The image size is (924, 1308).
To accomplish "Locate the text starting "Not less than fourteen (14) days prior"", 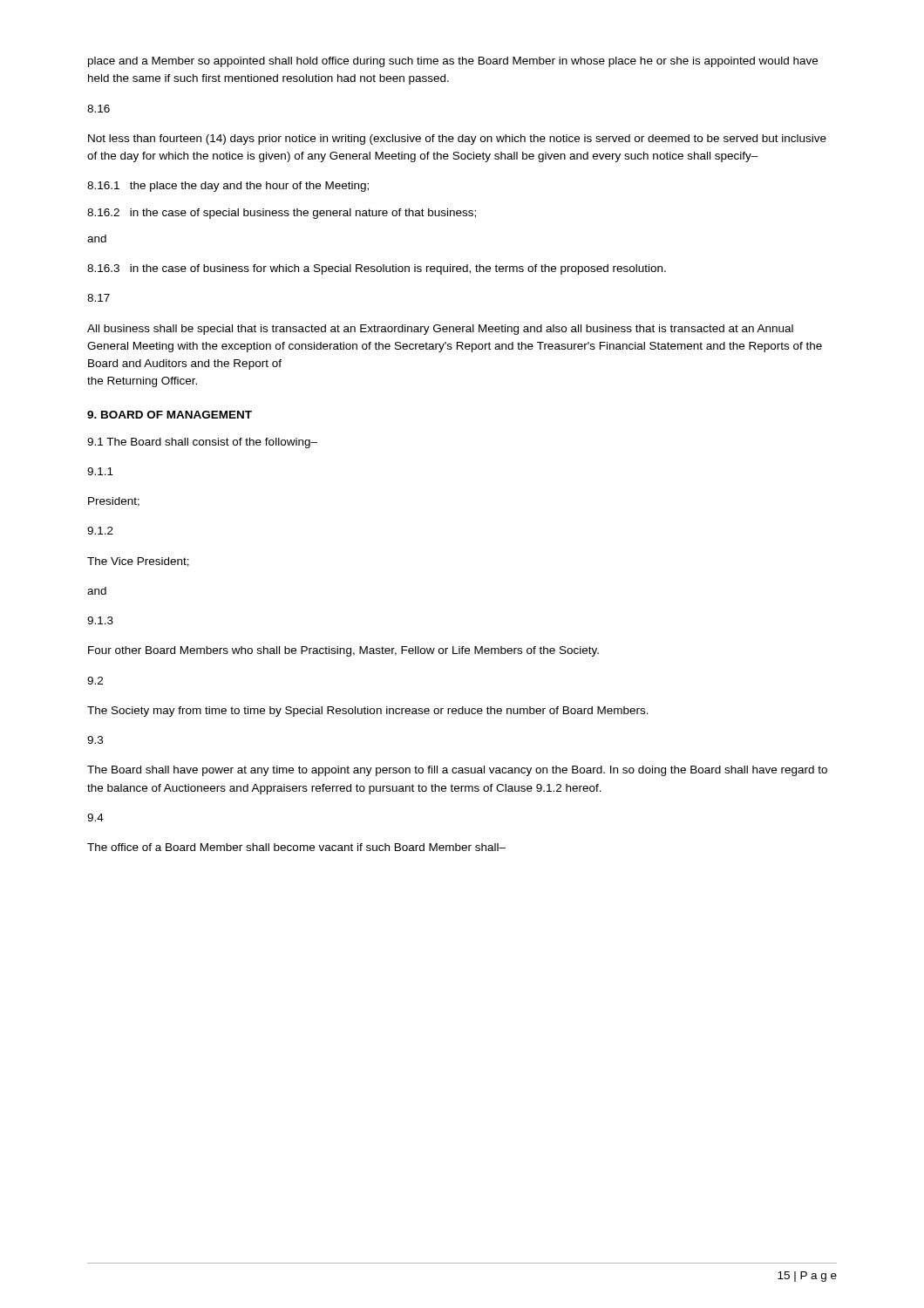I will (462, 147).
